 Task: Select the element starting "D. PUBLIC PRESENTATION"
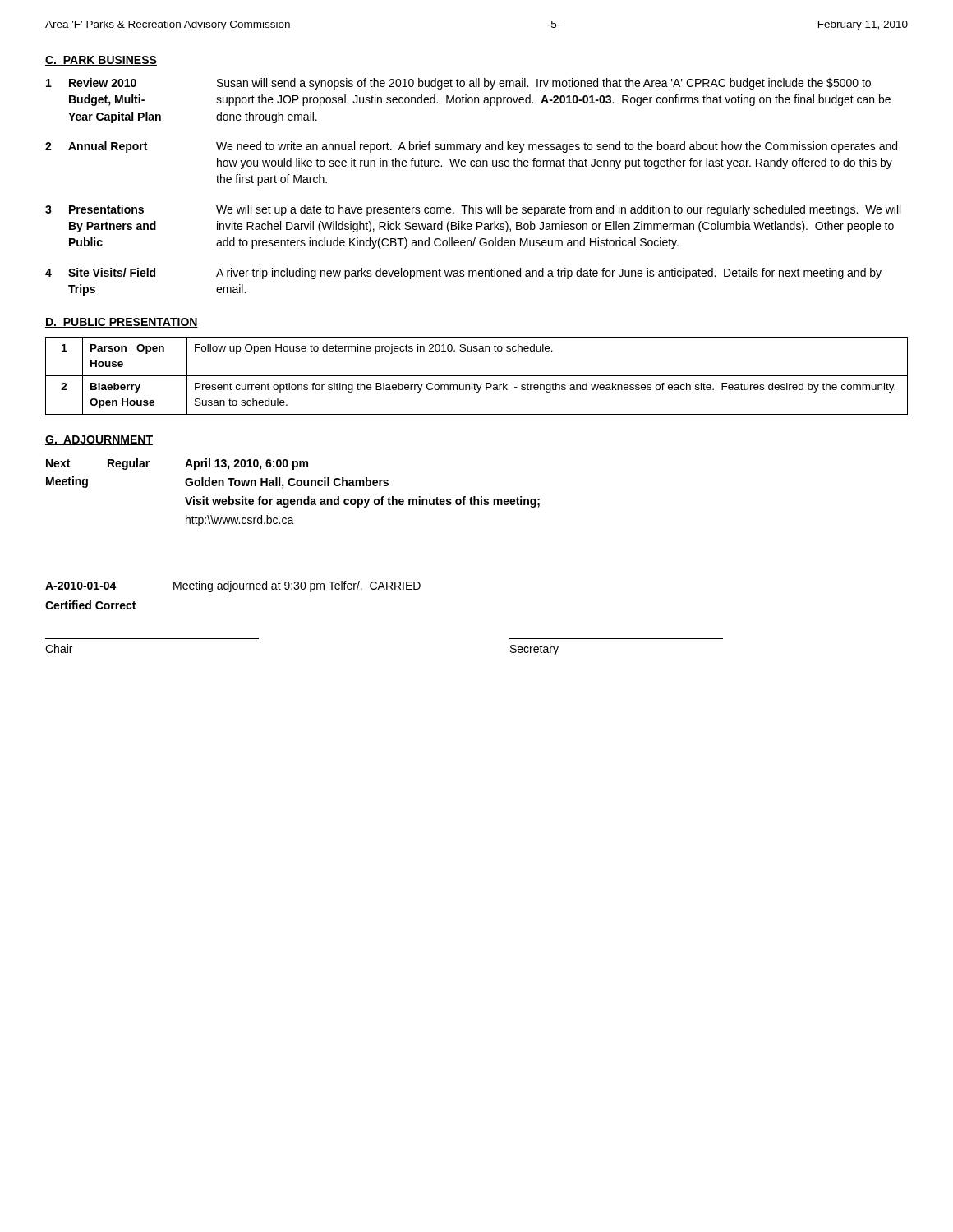click(x=121, y=322)
